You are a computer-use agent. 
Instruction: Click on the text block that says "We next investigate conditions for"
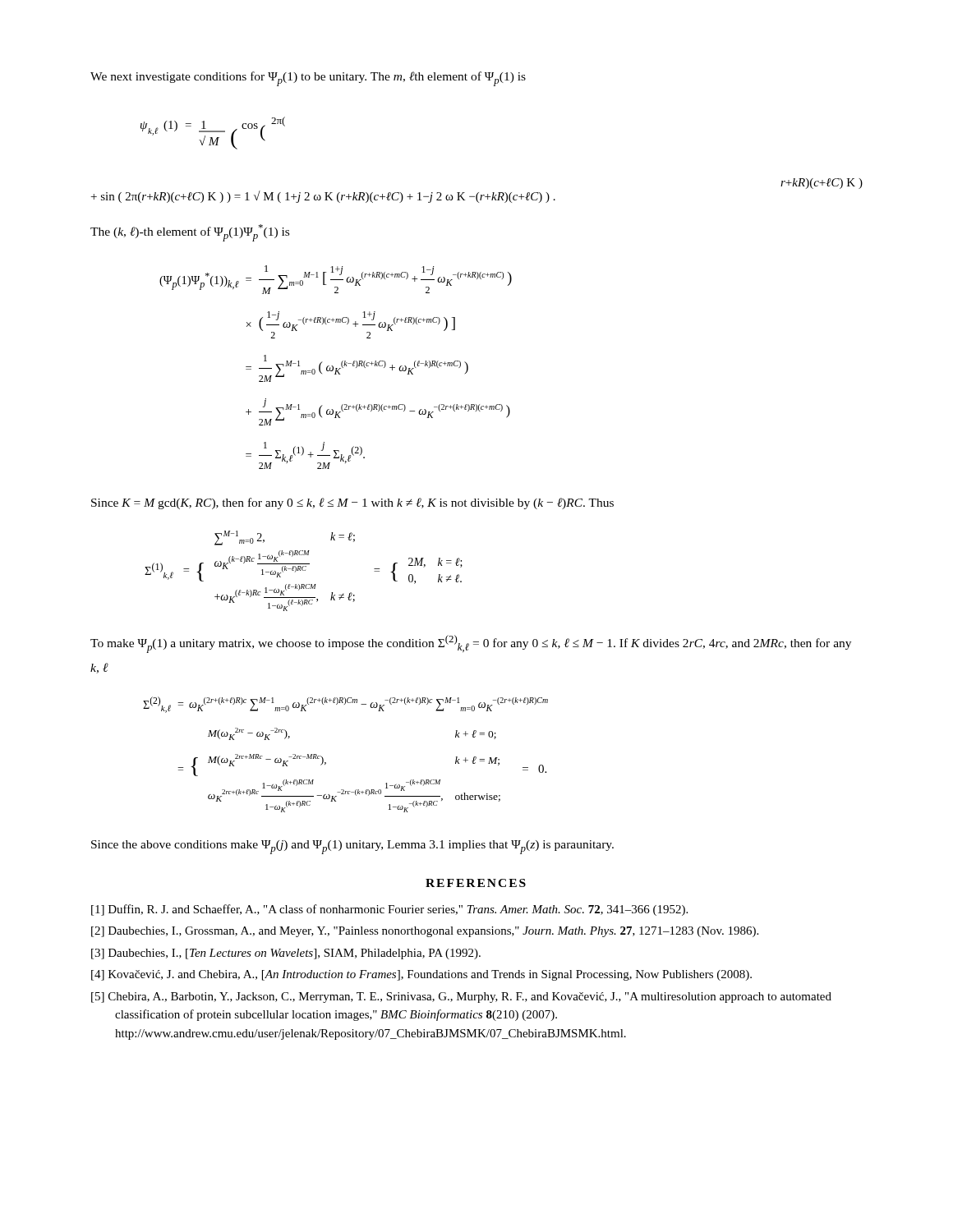(308, 78)
